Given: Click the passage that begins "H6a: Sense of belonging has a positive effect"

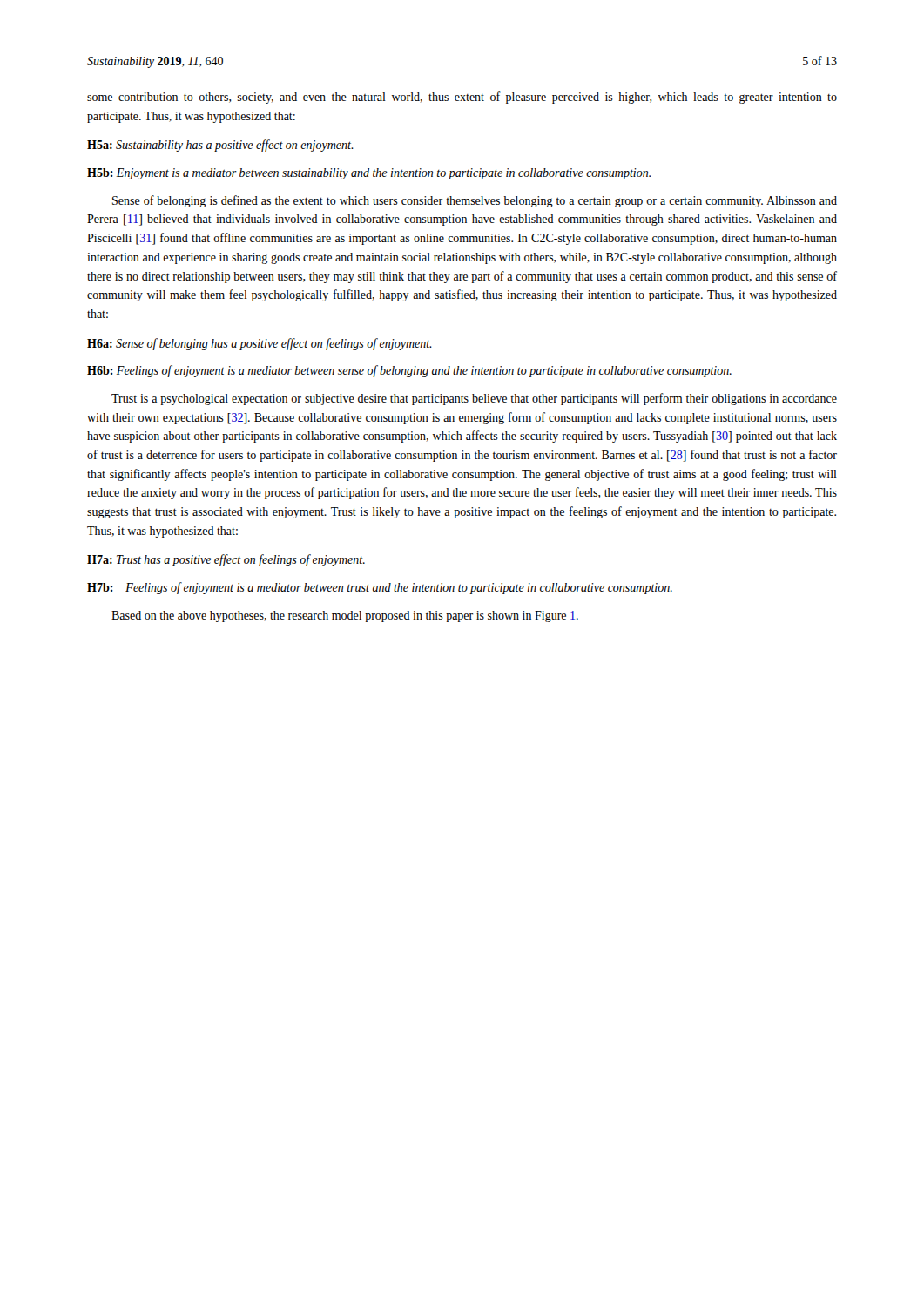Looking at the screenshot, I should coord(260,343).
